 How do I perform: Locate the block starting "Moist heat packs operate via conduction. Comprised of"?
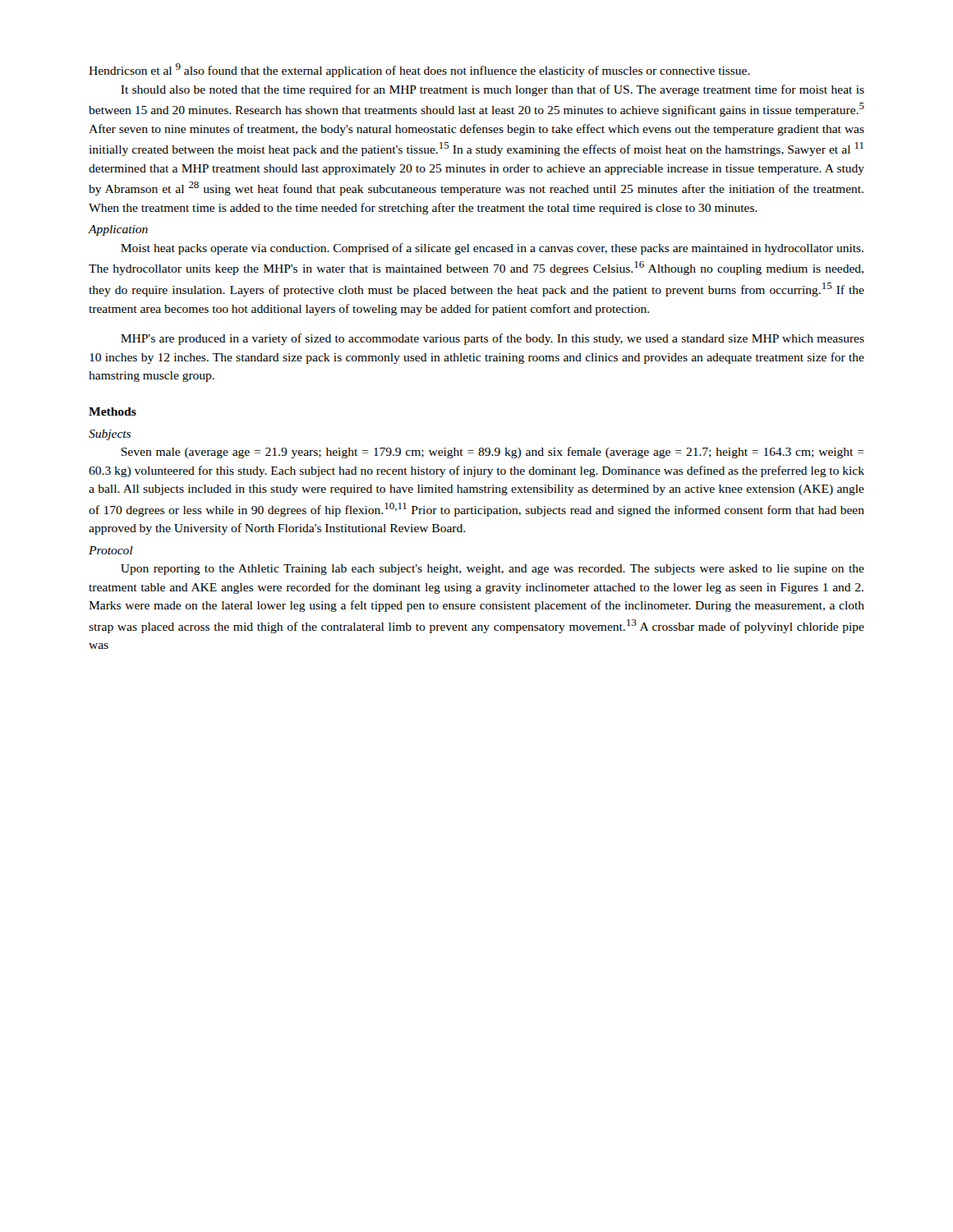coord(476,278)
